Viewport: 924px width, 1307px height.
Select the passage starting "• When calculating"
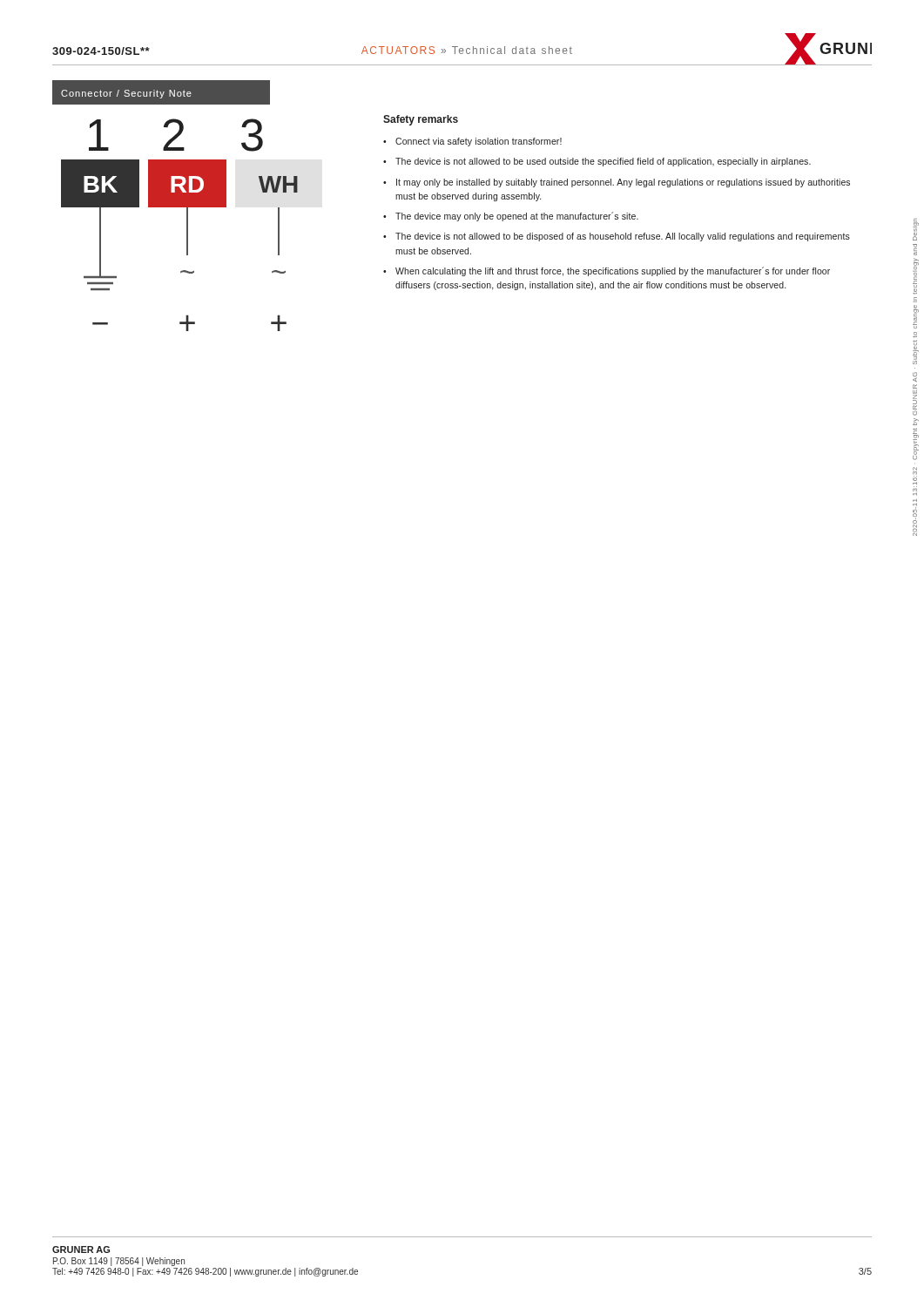(x=607, y=277)
